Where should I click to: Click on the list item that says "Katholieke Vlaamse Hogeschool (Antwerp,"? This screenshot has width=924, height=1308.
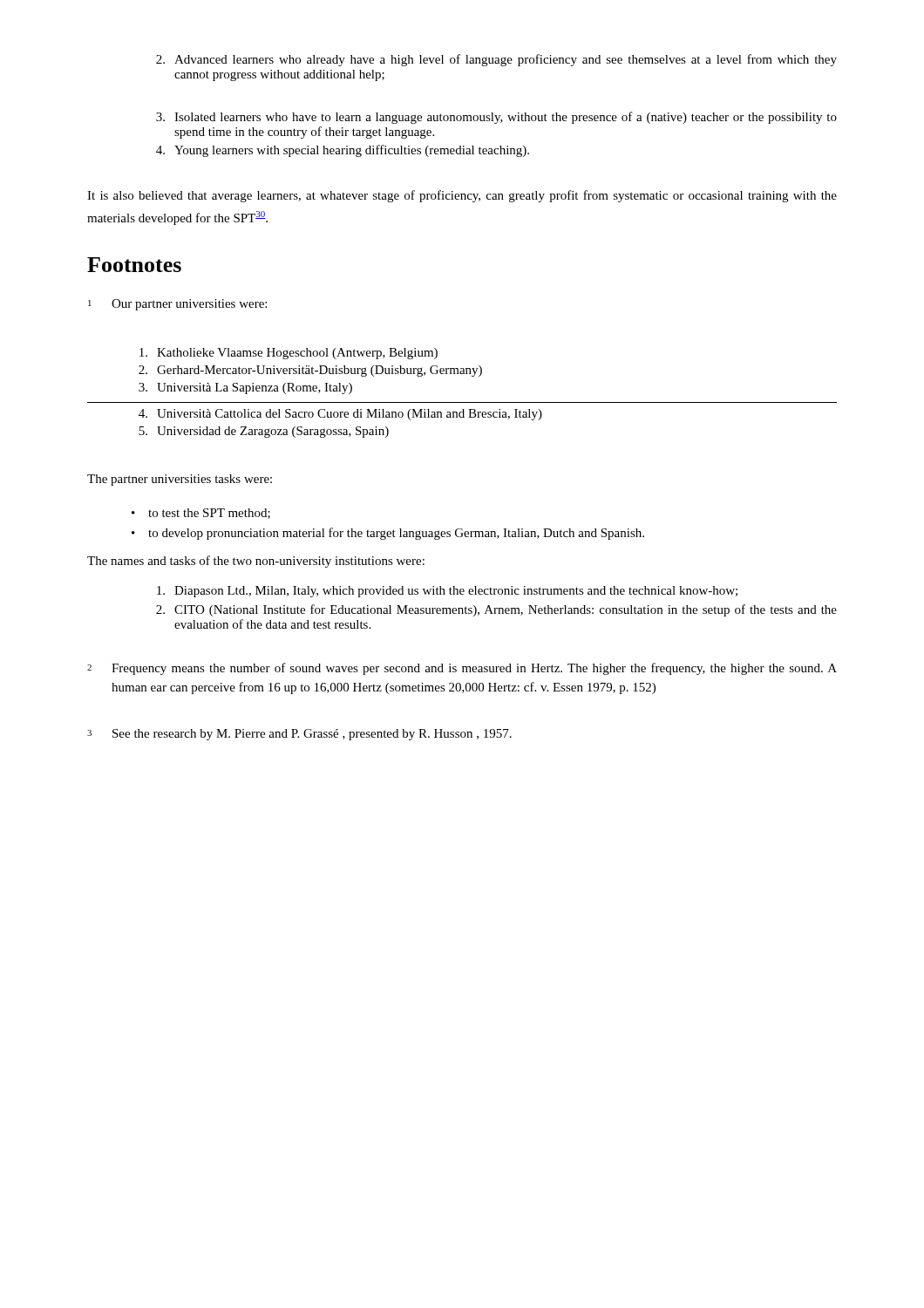(289, 354)
